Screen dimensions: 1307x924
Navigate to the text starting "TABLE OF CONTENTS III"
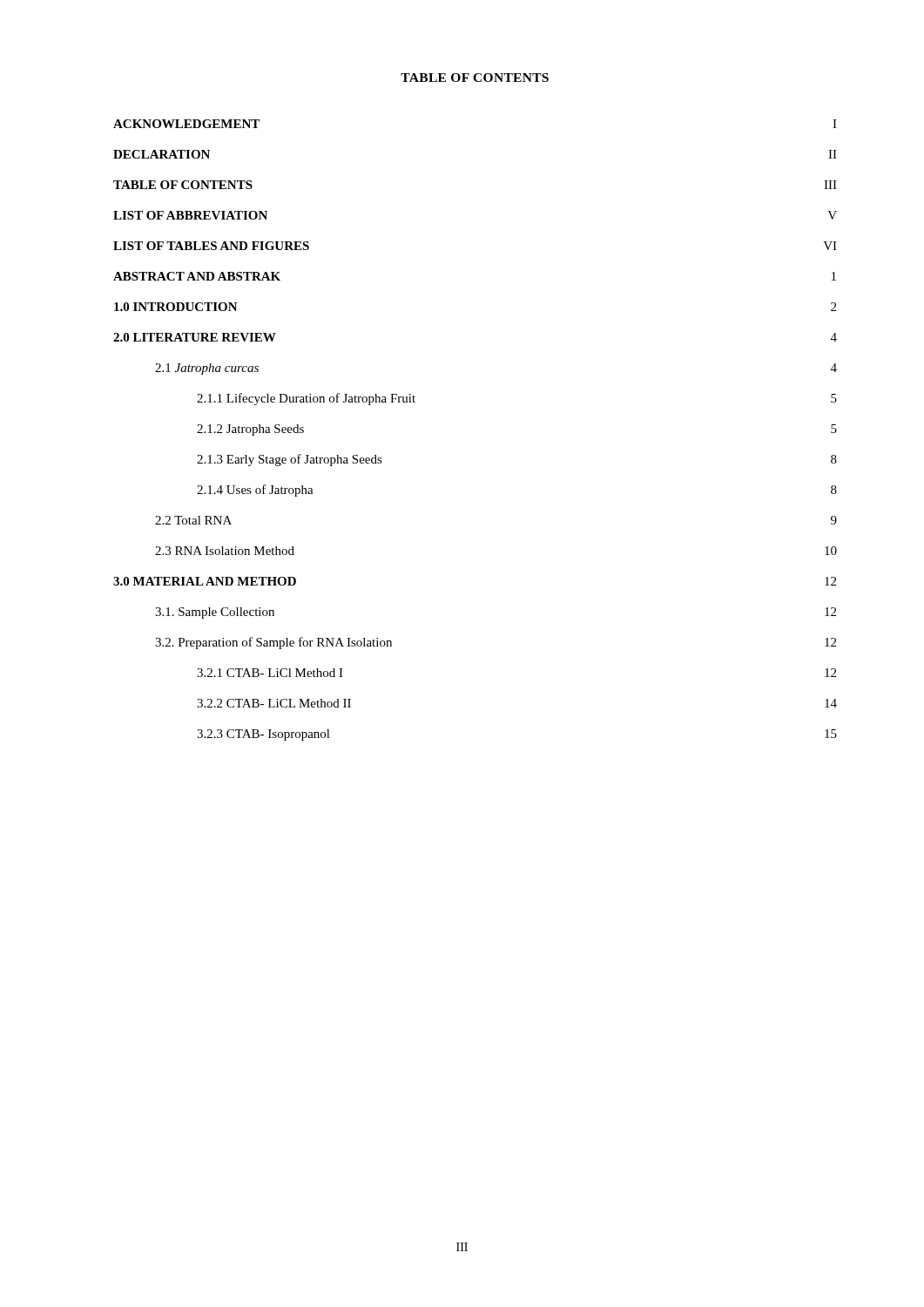183,184
